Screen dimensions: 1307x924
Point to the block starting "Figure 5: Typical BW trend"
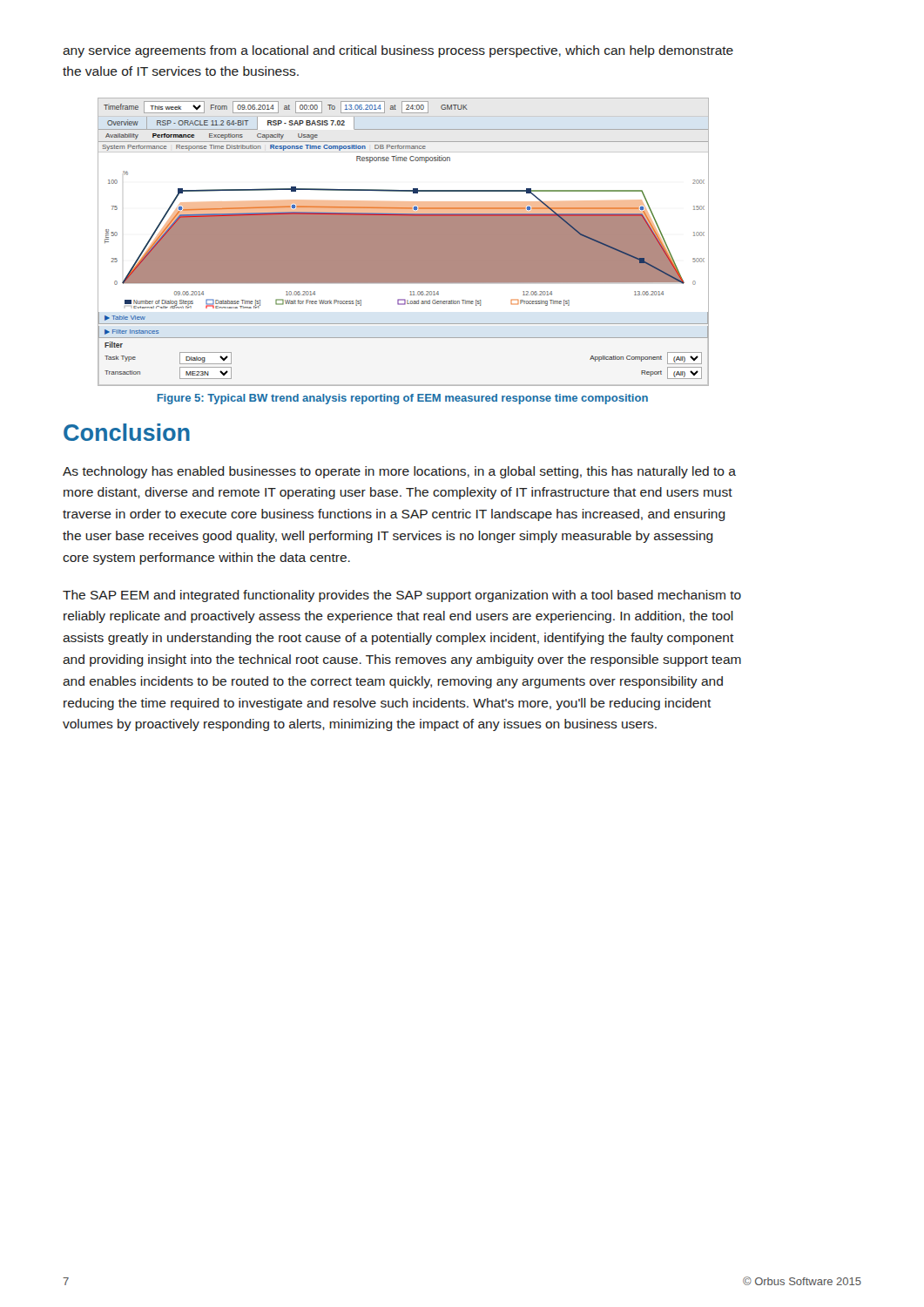(x=402, y=397)
